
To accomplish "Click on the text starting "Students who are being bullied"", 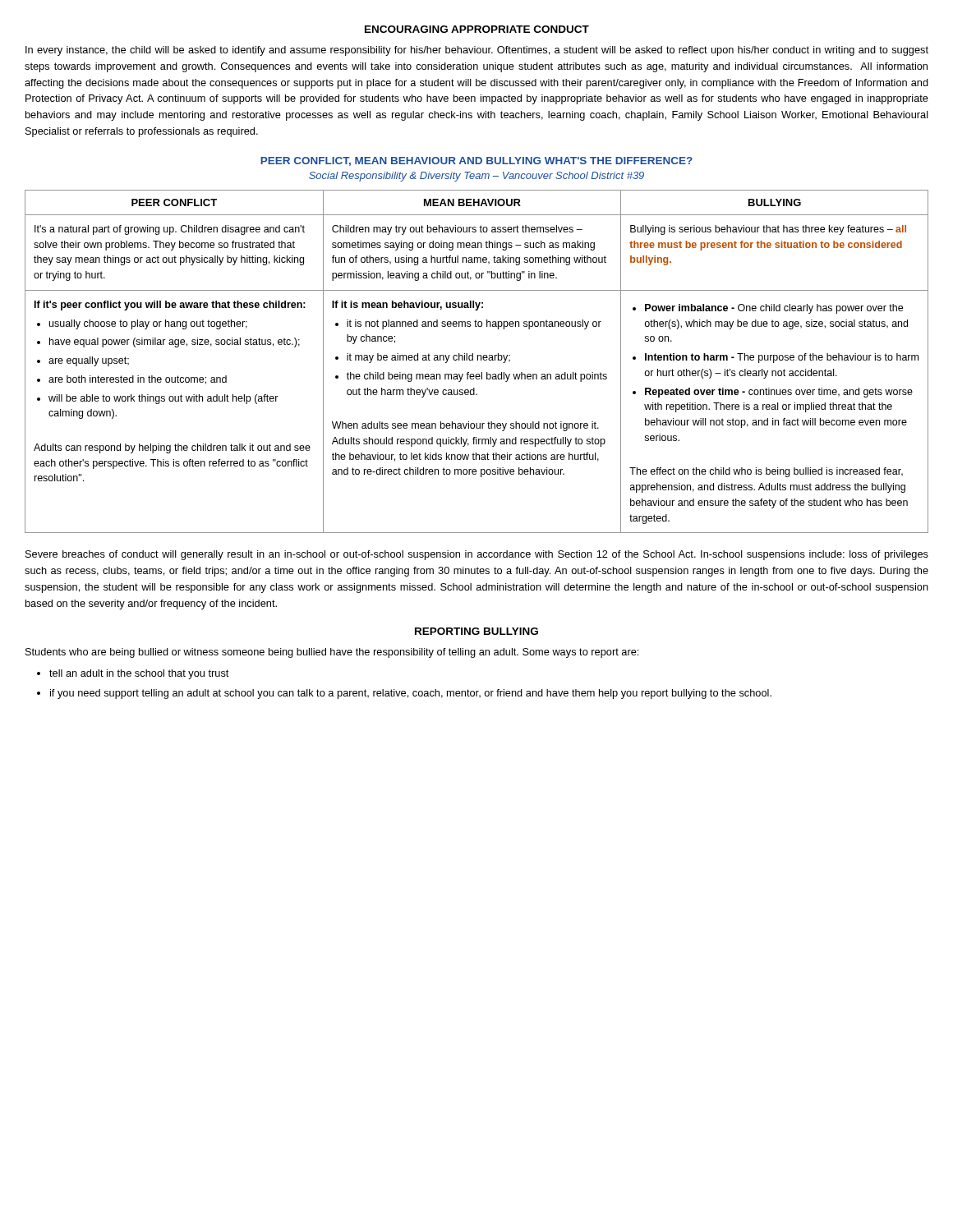I will 332,652.
